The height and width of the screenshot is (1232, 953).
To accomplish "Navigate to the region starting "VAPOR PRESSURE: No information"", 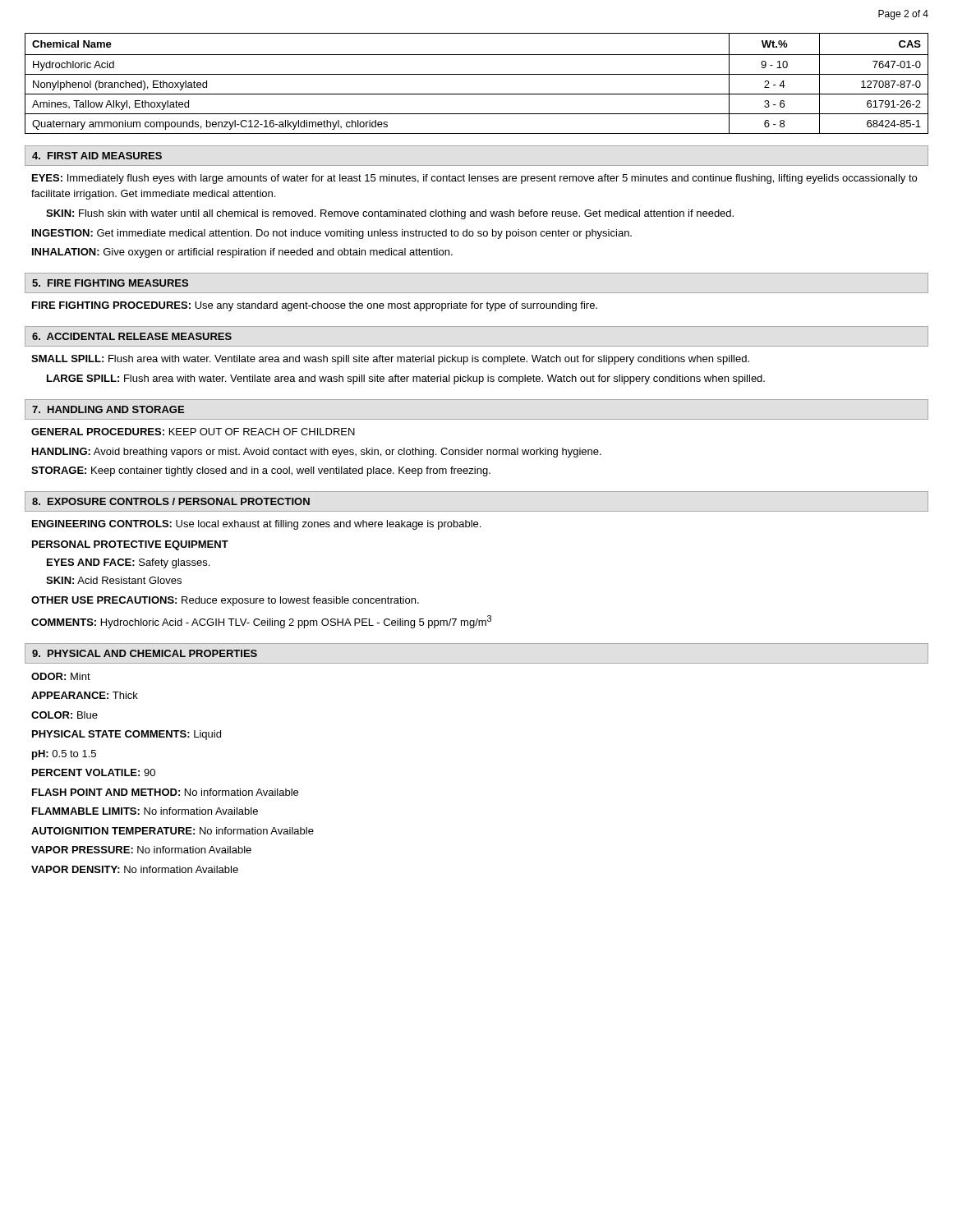I will (x=141, y=850).
